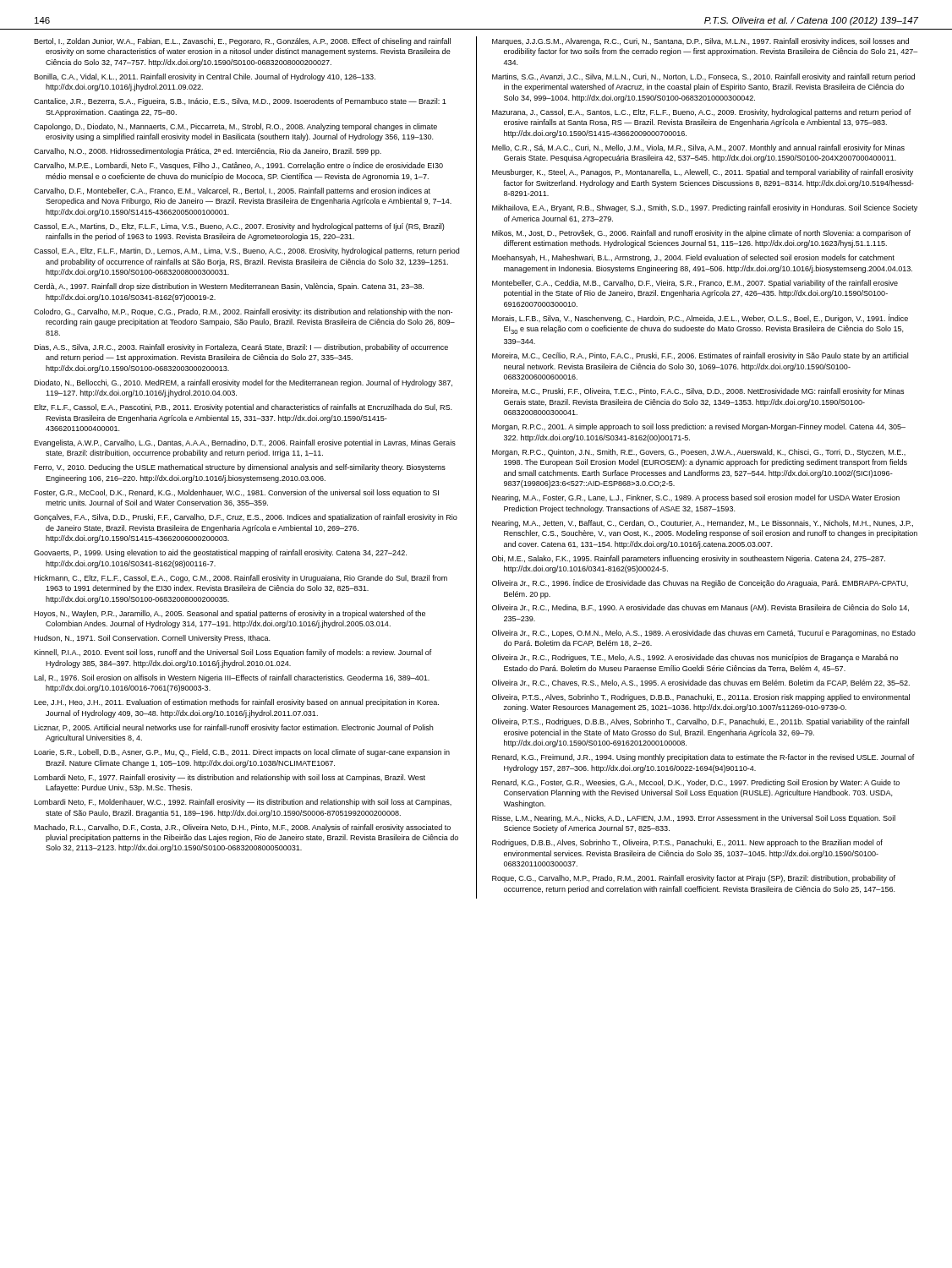
Task: Select the block starting "Lee, J.H., Heo, J.H., 2011."
Action: tap(237, 708)
